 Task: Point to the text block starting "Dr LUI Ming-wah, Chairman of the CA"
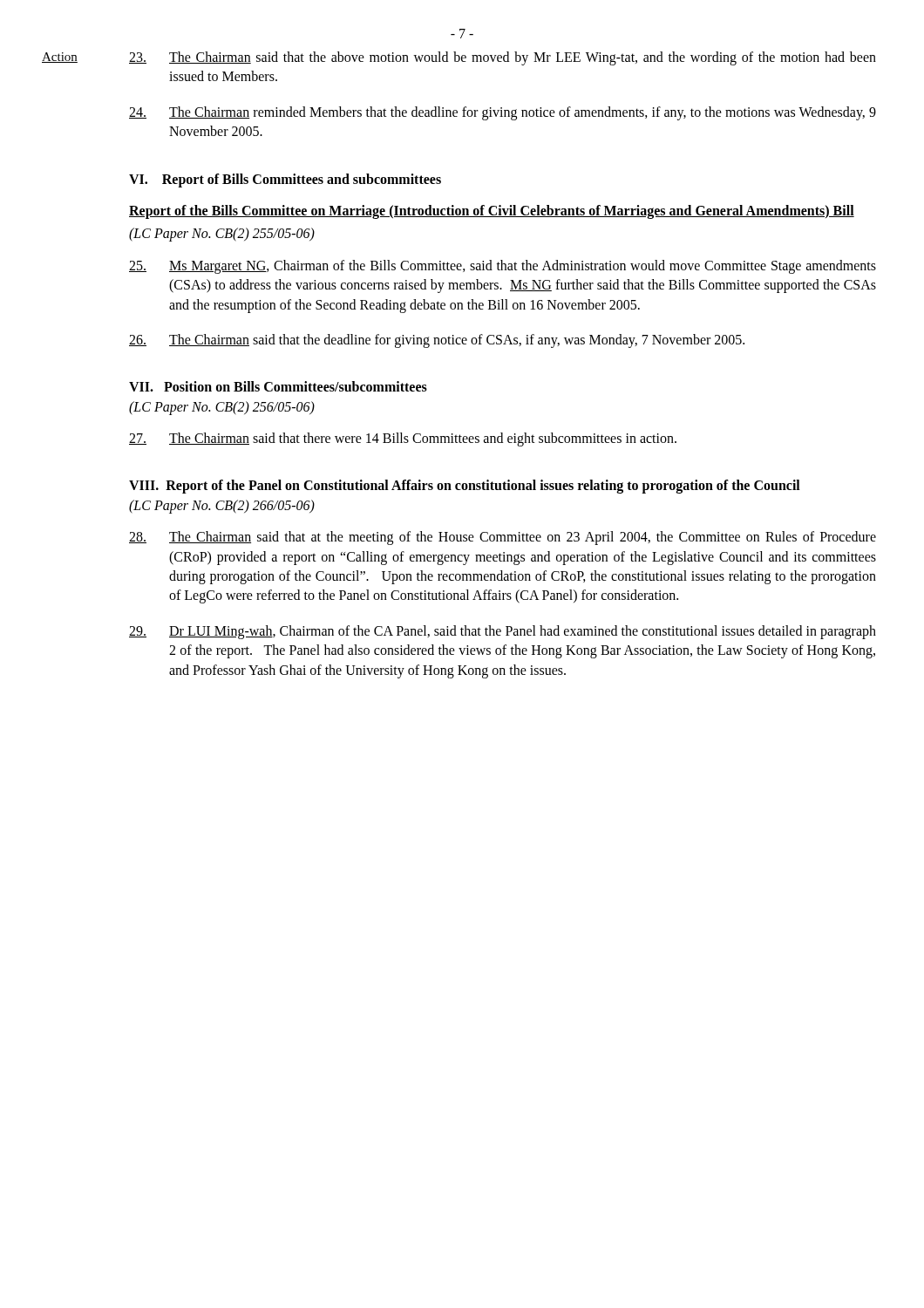pos(503,651)
